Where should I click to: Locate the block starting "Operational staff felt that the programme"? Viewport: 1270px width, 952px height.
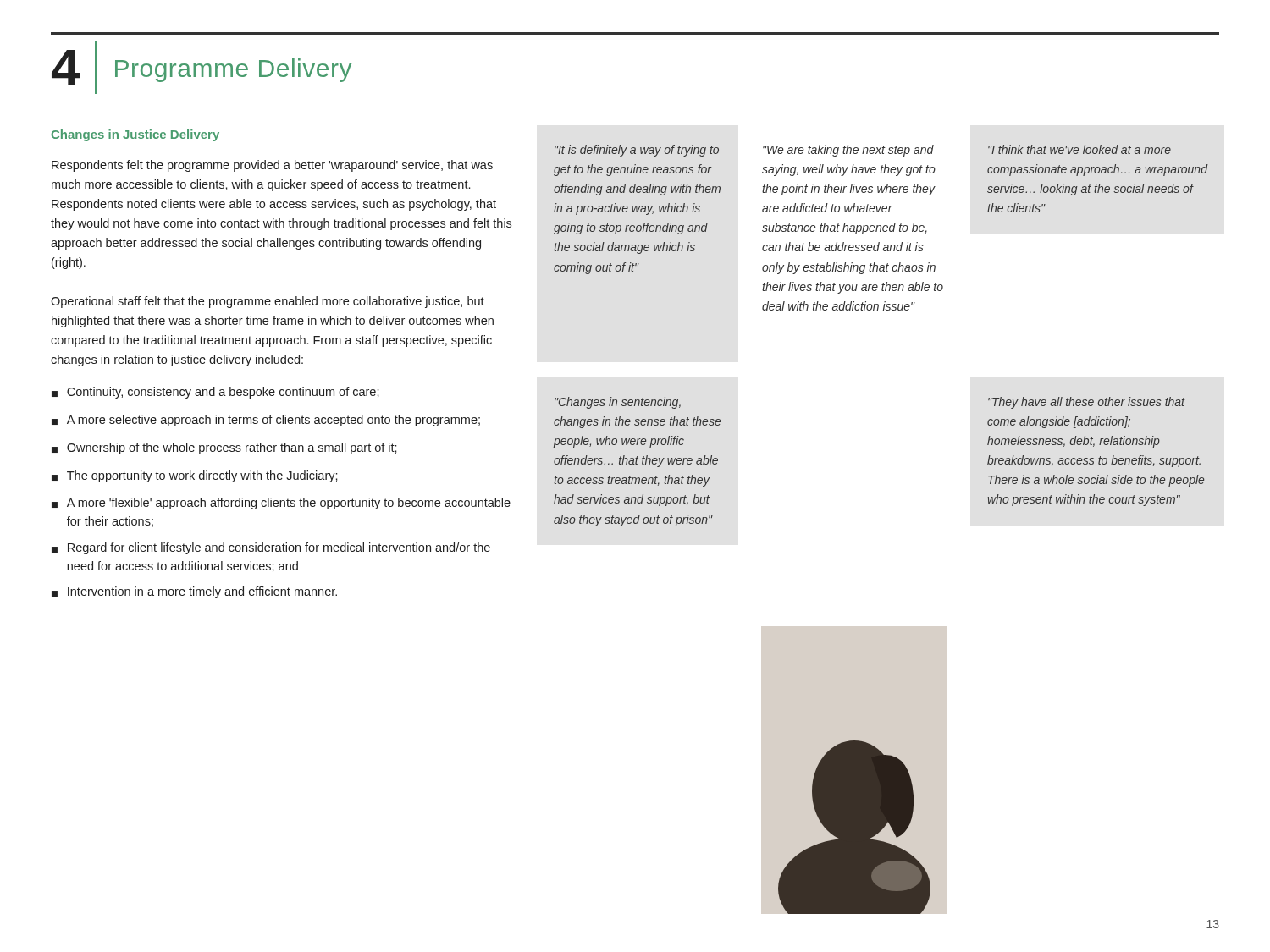tap(273, 330)
